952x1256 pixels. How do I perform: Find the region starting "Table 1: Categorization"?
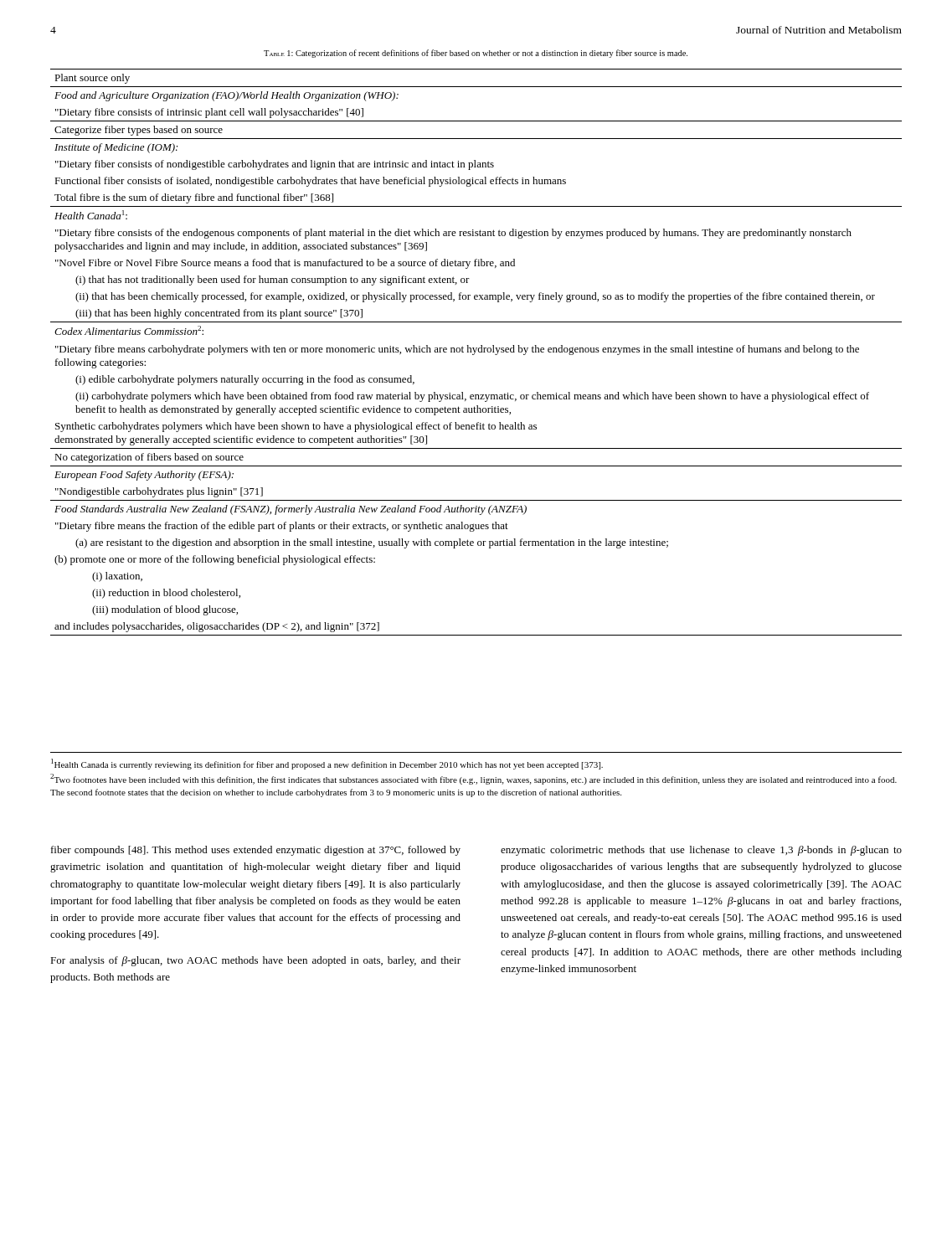476,53
